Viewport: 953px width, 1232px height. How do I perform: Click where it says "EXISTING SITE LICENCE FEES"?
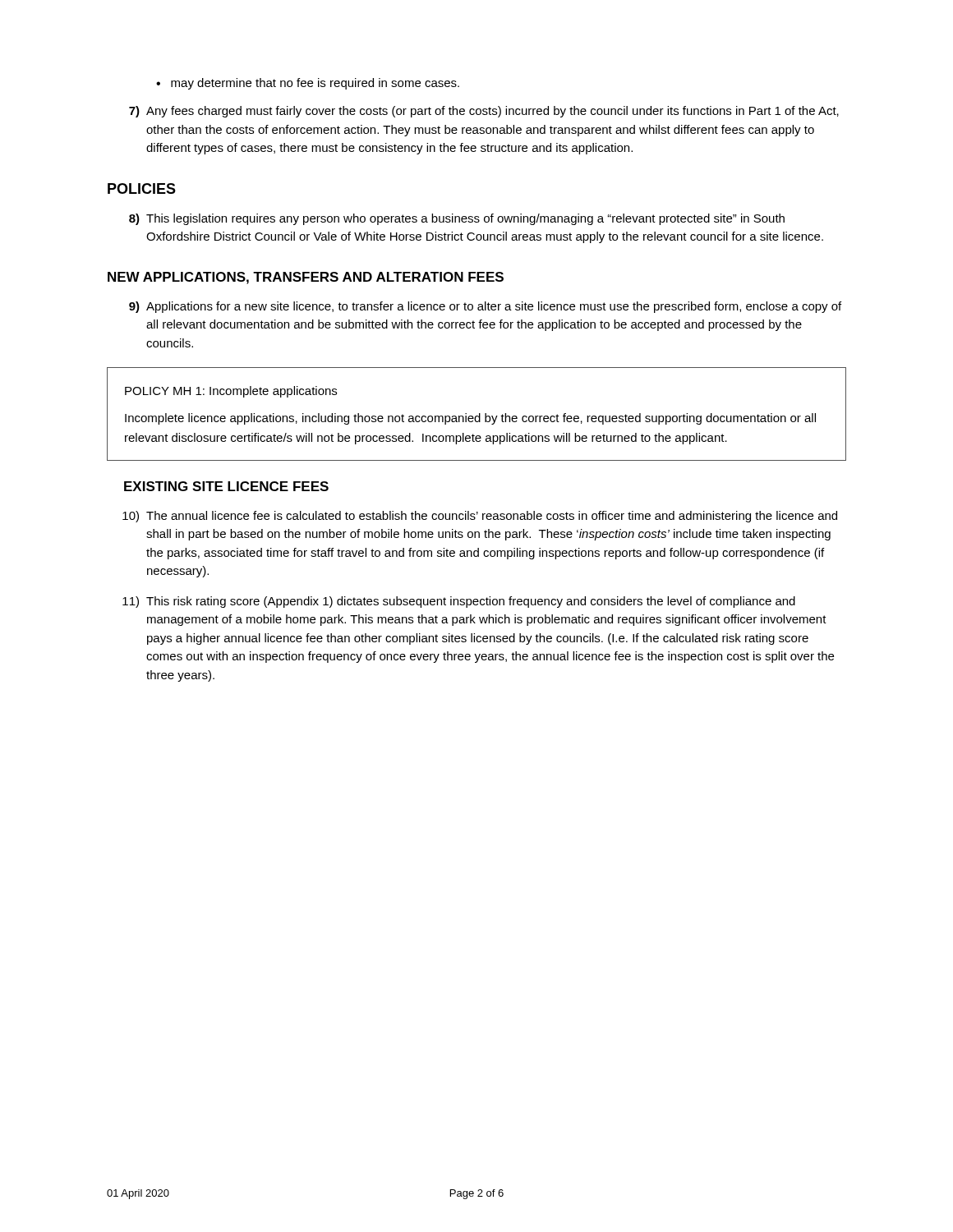coord(226,486)
